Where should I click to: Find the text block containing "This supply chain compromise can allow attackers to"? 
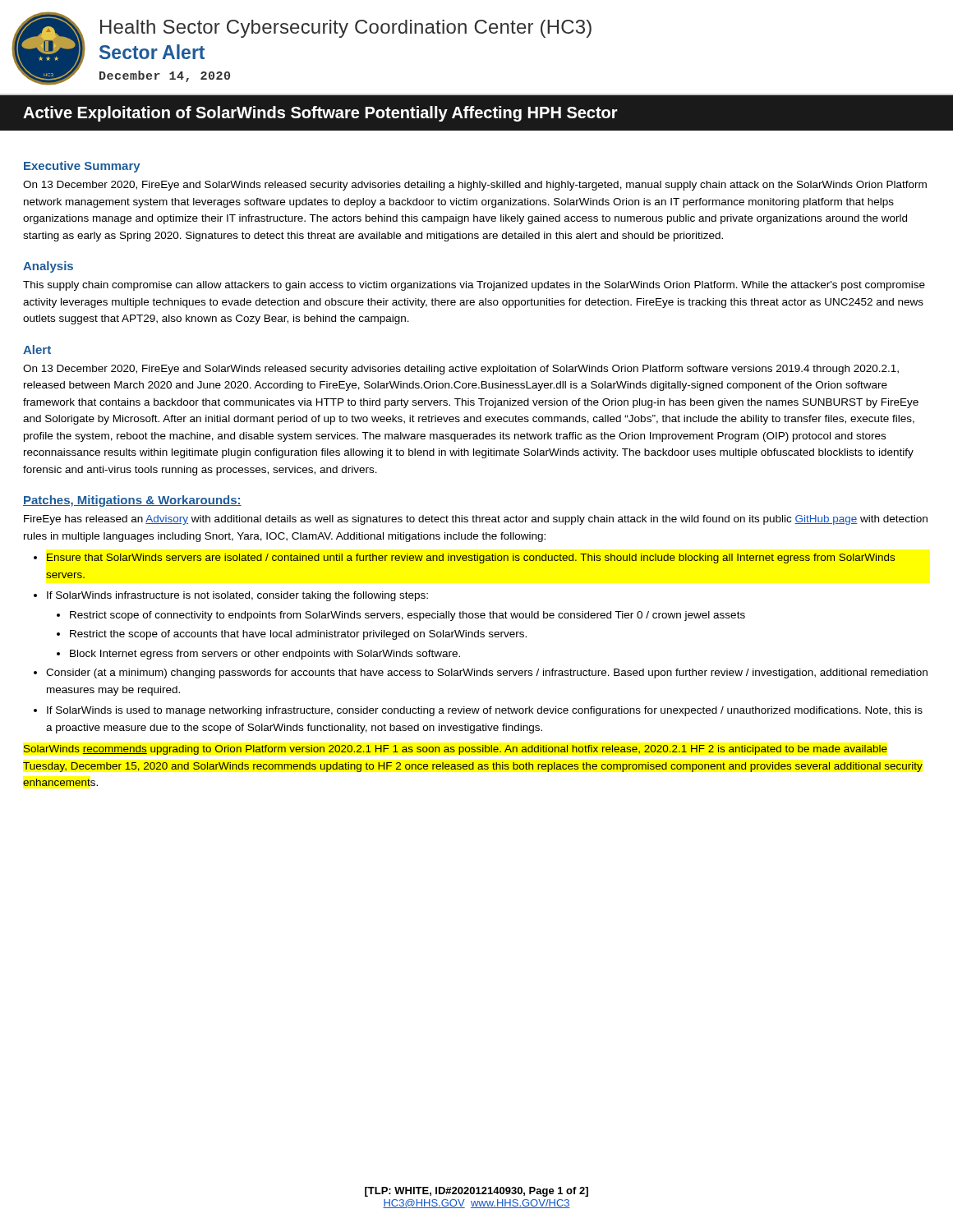coord(474,301)
